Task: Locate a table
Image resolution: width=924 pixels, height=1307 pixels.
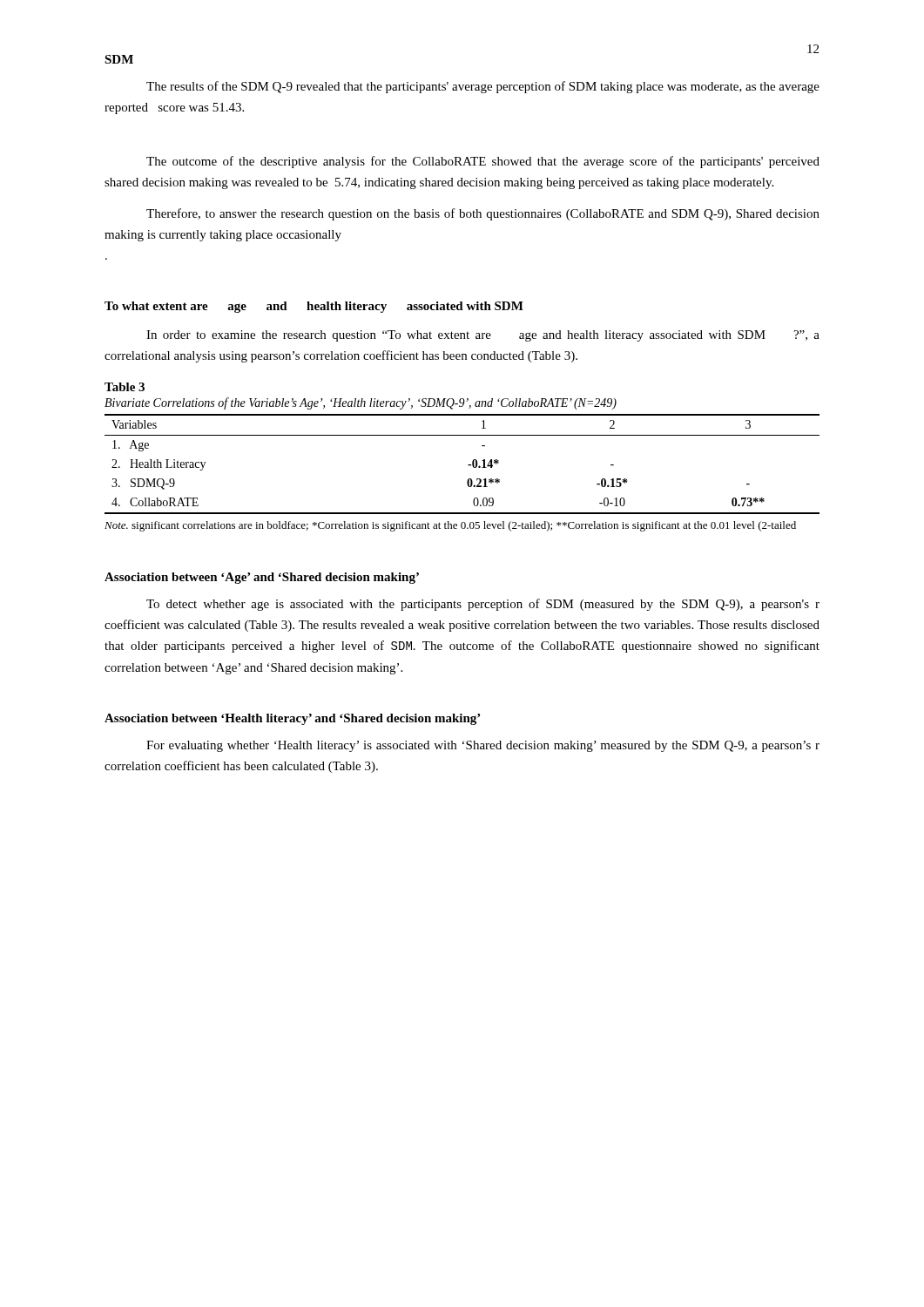Action: [462, 455]
